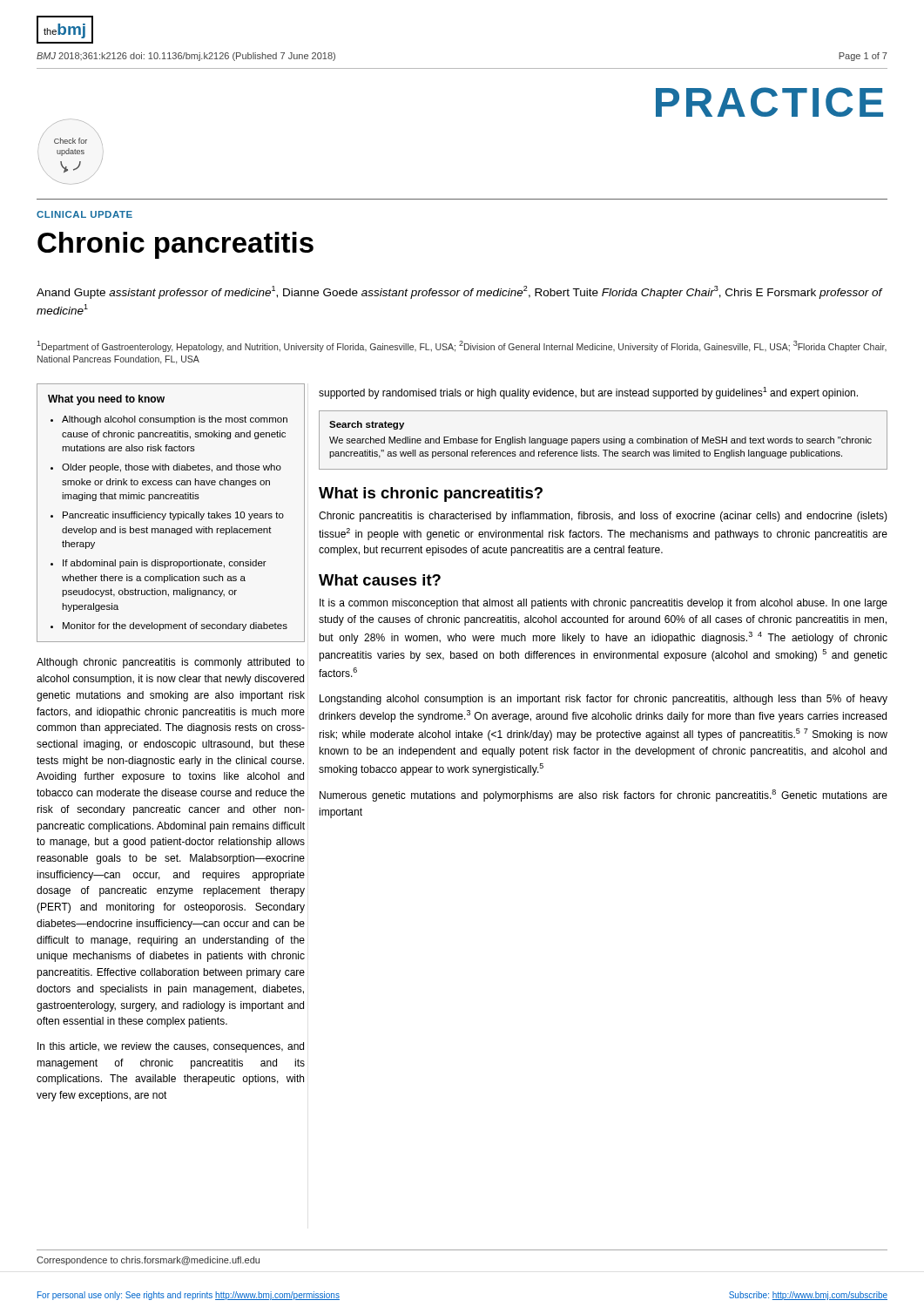The height and width of the screenshot is (1307, 924).
Task: Select the footnote with the text "1Department of Gastroenterology, Hepatology, and Nutrition, University"
Action: (x=462, y=352)
